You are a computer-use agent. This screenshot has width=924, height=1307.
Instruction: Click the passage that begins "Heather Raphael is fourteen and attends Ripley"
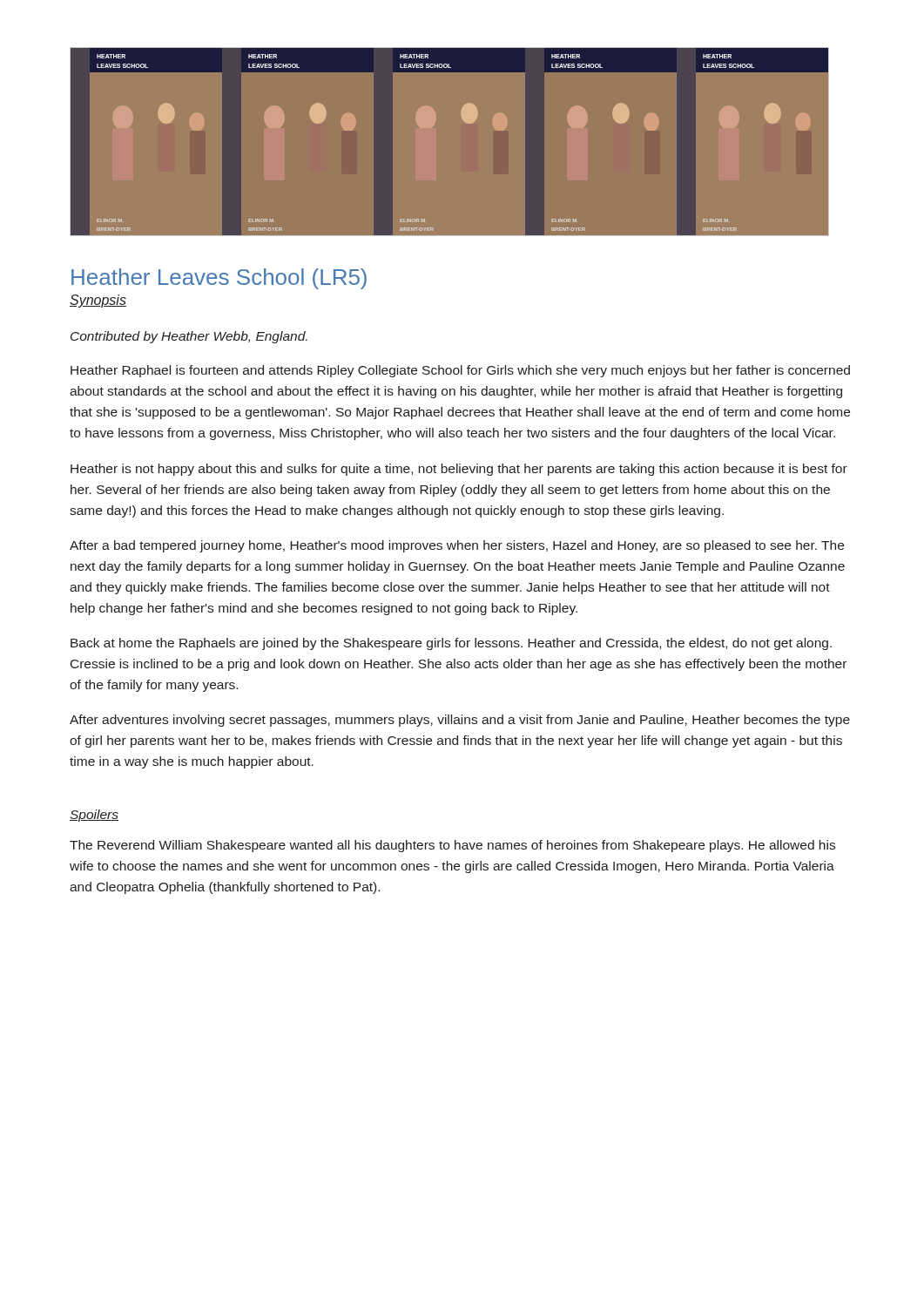(460, 402)
